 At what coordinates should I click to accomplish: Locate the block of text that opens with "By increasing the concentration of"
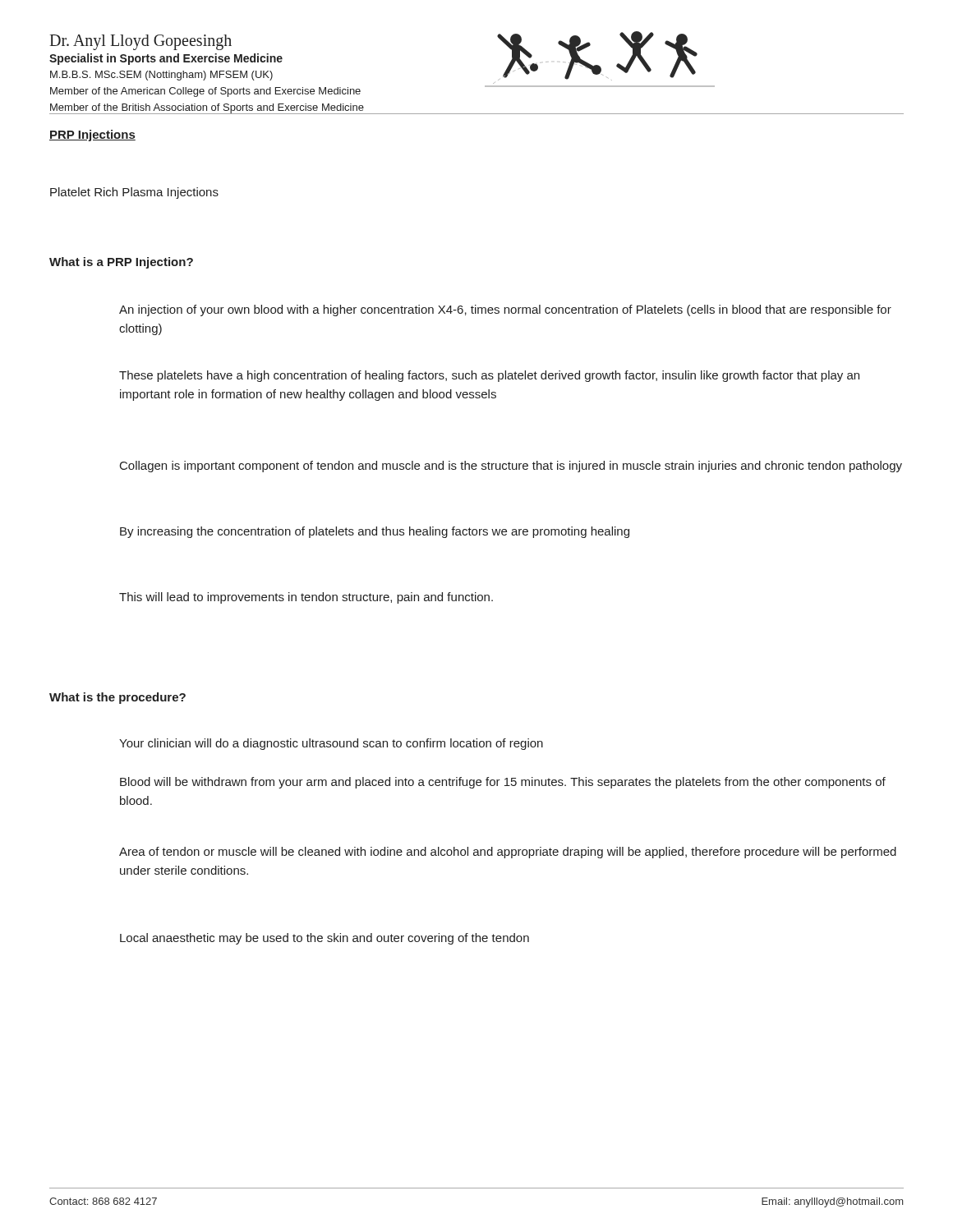coord(375,531)
